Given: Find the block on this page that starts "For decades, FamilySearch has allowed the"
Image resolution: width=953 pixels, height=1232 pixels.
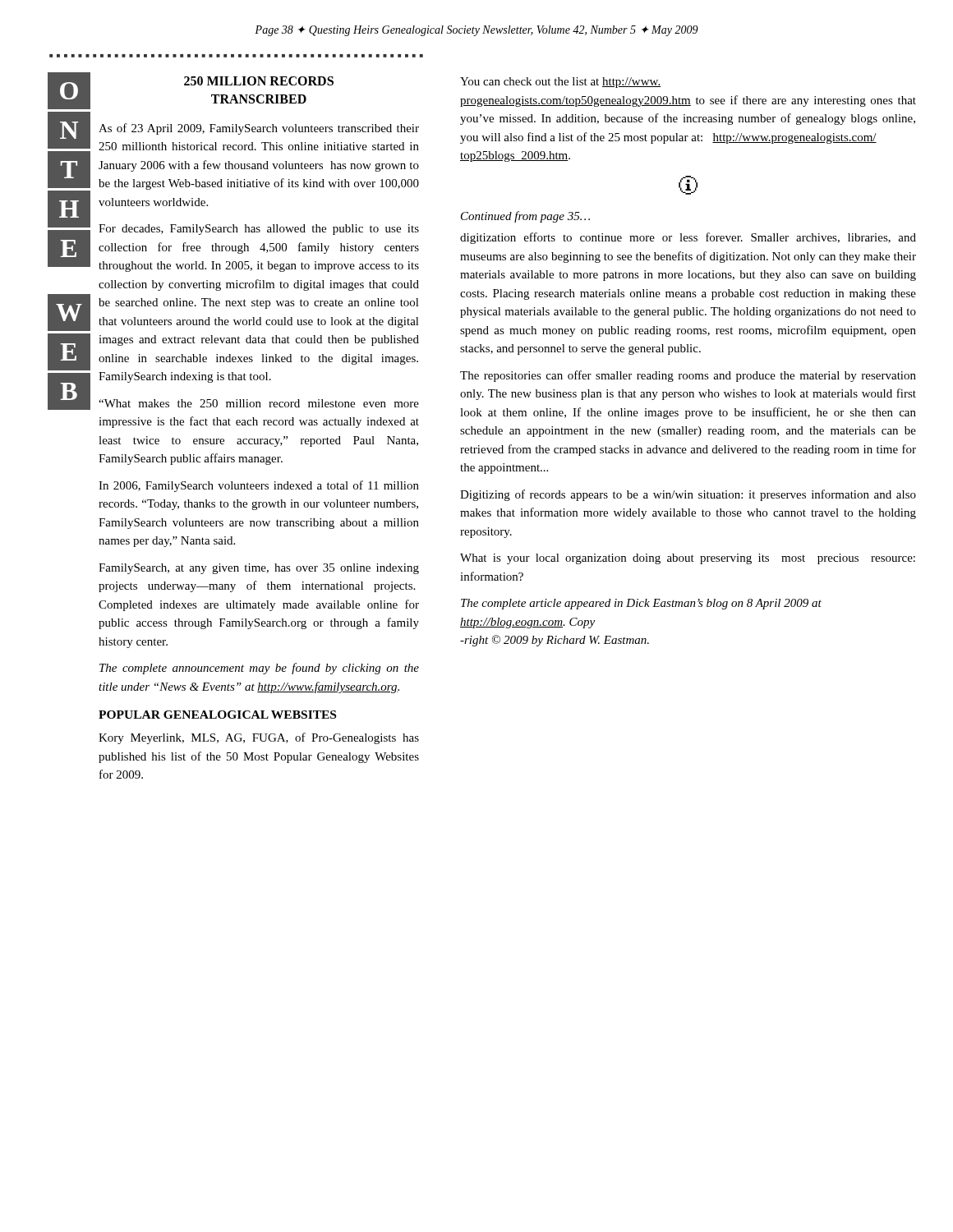Looking at the screenshot, I should 259,303.
